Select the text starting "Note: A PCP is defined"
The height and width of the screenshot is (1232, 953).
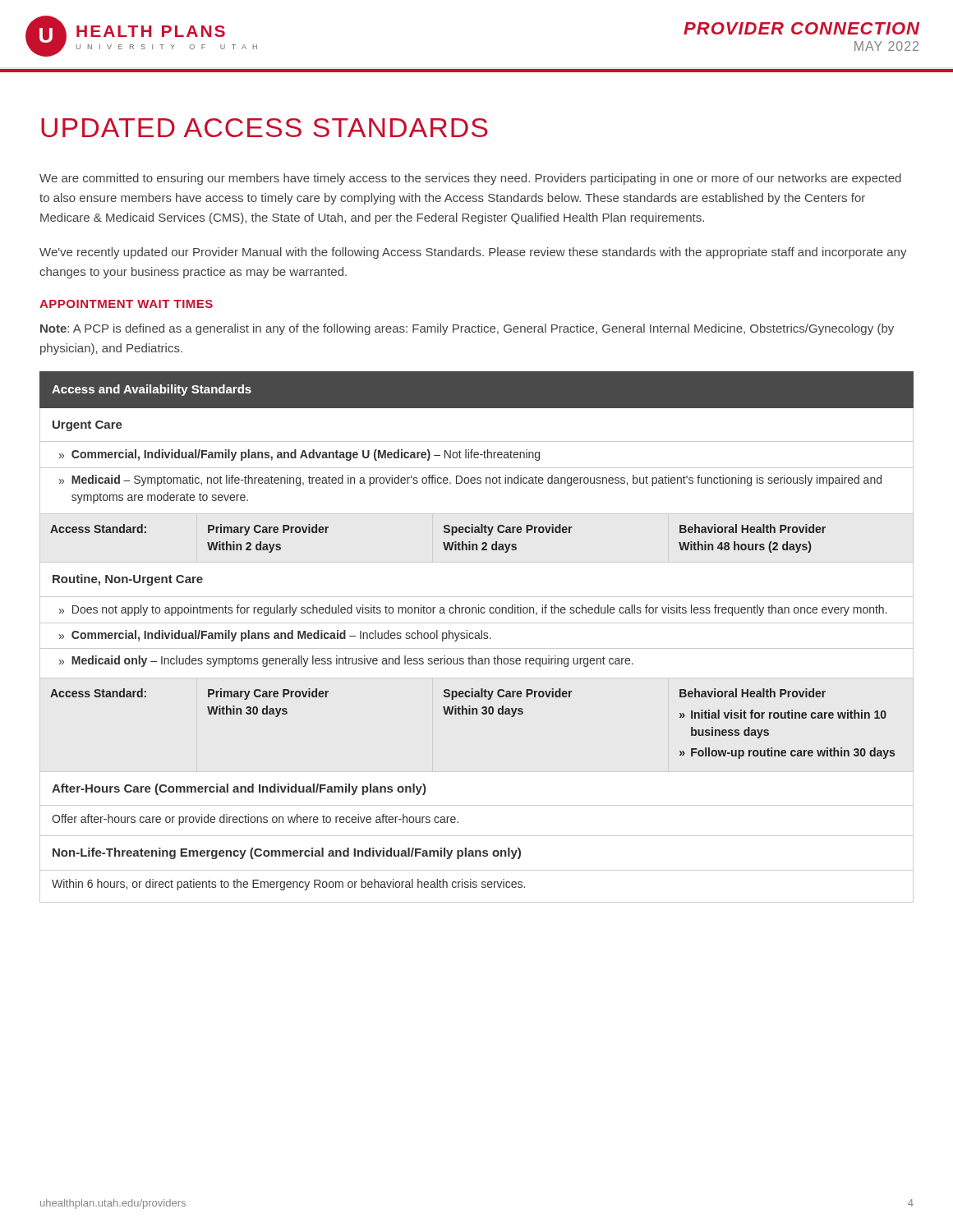click(x=467, y=338)
